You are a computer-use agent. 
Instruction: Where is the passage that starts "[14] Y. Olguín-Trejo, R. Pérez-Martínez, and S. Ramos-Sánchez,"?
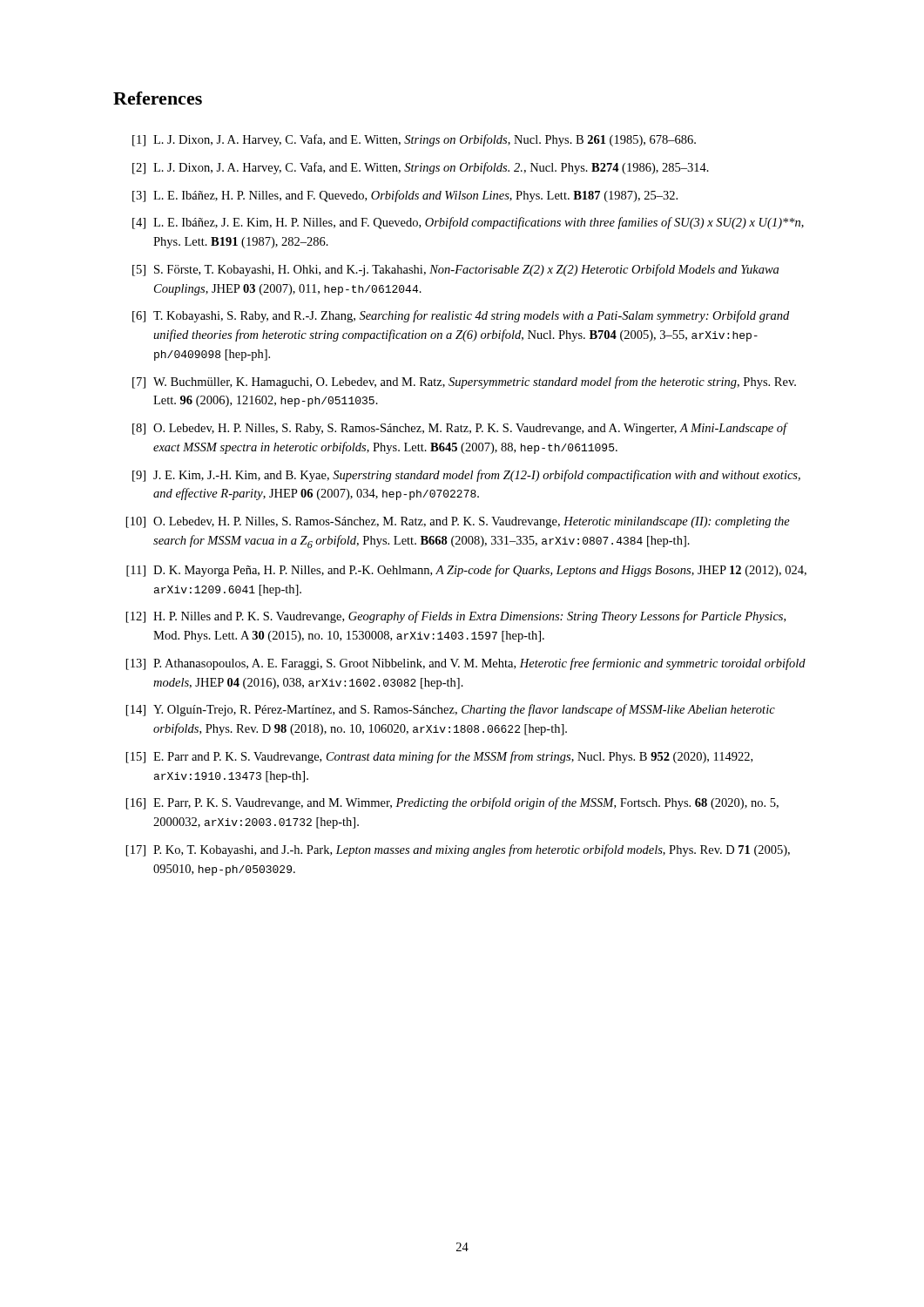462,720
